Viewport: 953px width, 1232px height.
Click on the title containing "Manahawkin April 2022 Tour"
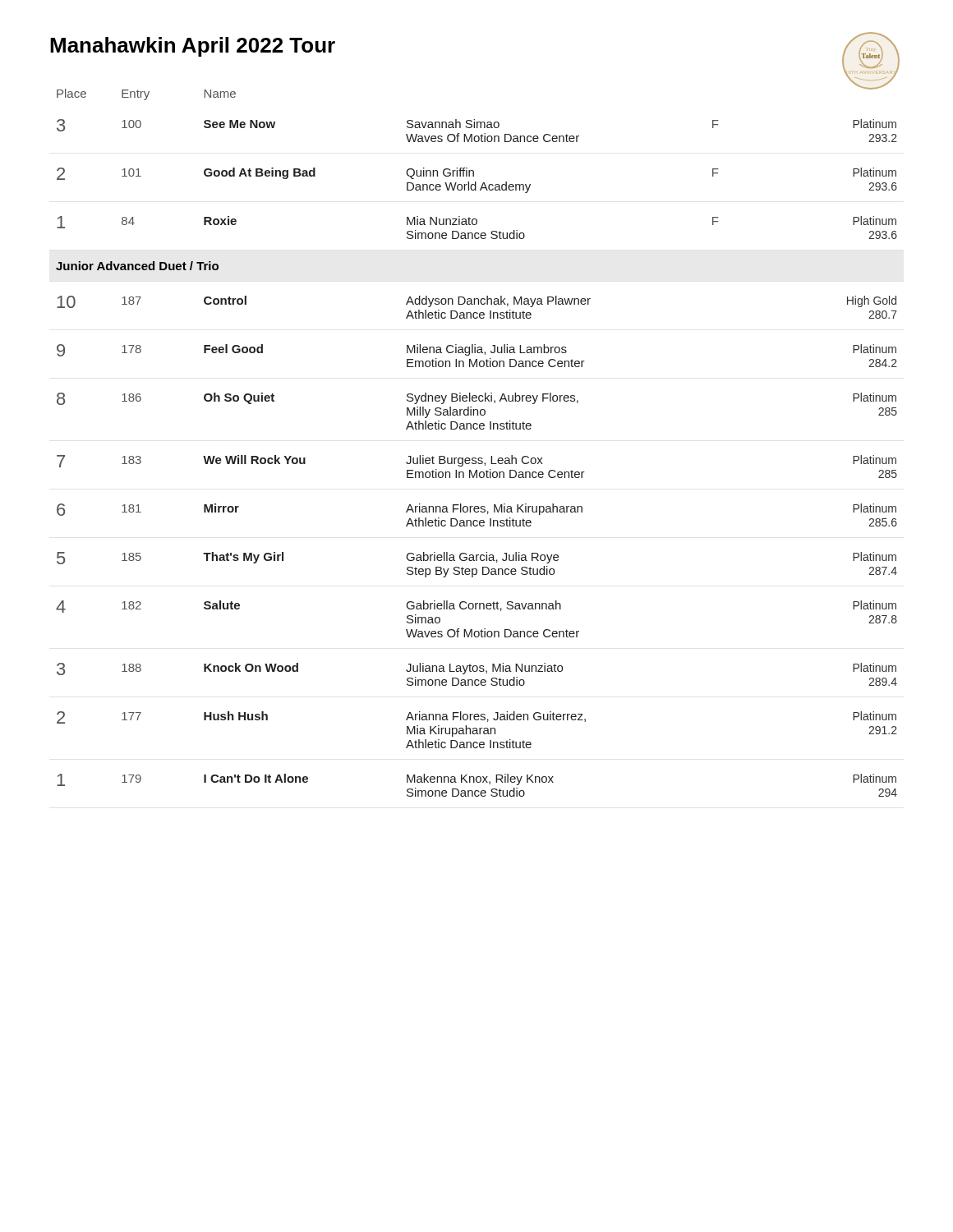pyautogui.click(x=192, y=45)
